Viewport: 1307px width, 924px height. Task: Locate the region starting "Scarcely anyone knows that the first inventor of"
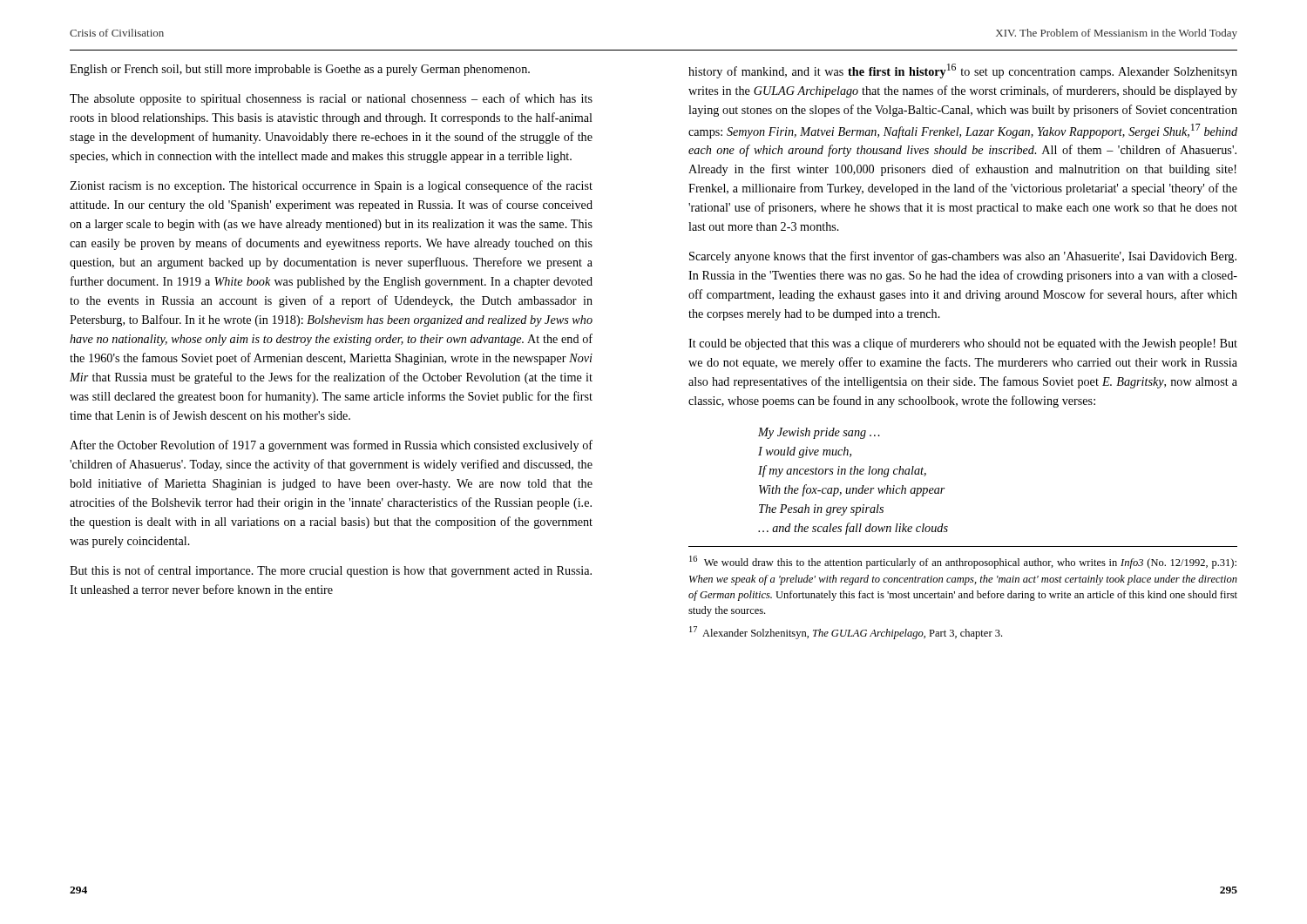[963, 285]
